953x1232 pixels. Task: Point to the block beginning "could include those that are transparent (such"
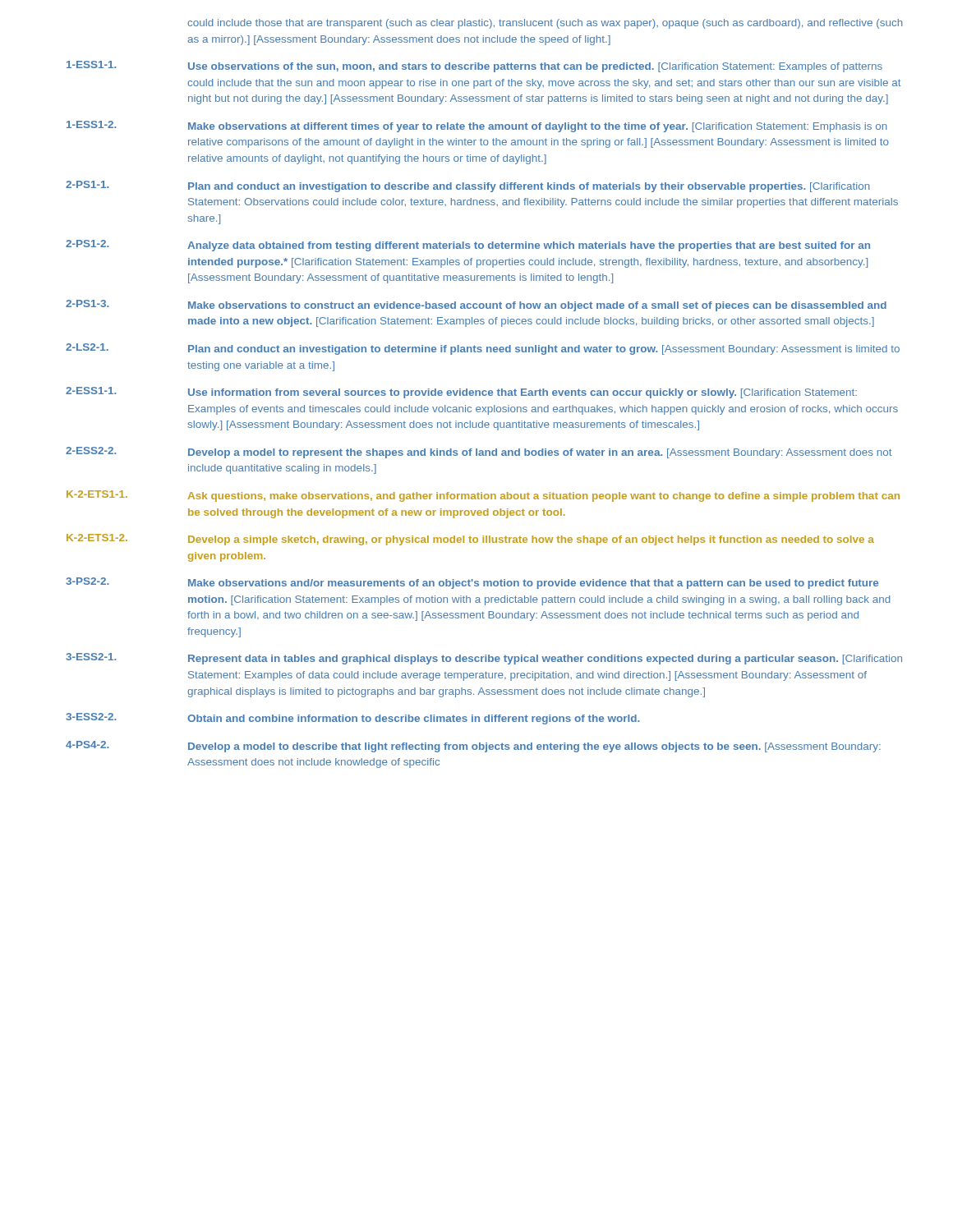click(545, 31)
